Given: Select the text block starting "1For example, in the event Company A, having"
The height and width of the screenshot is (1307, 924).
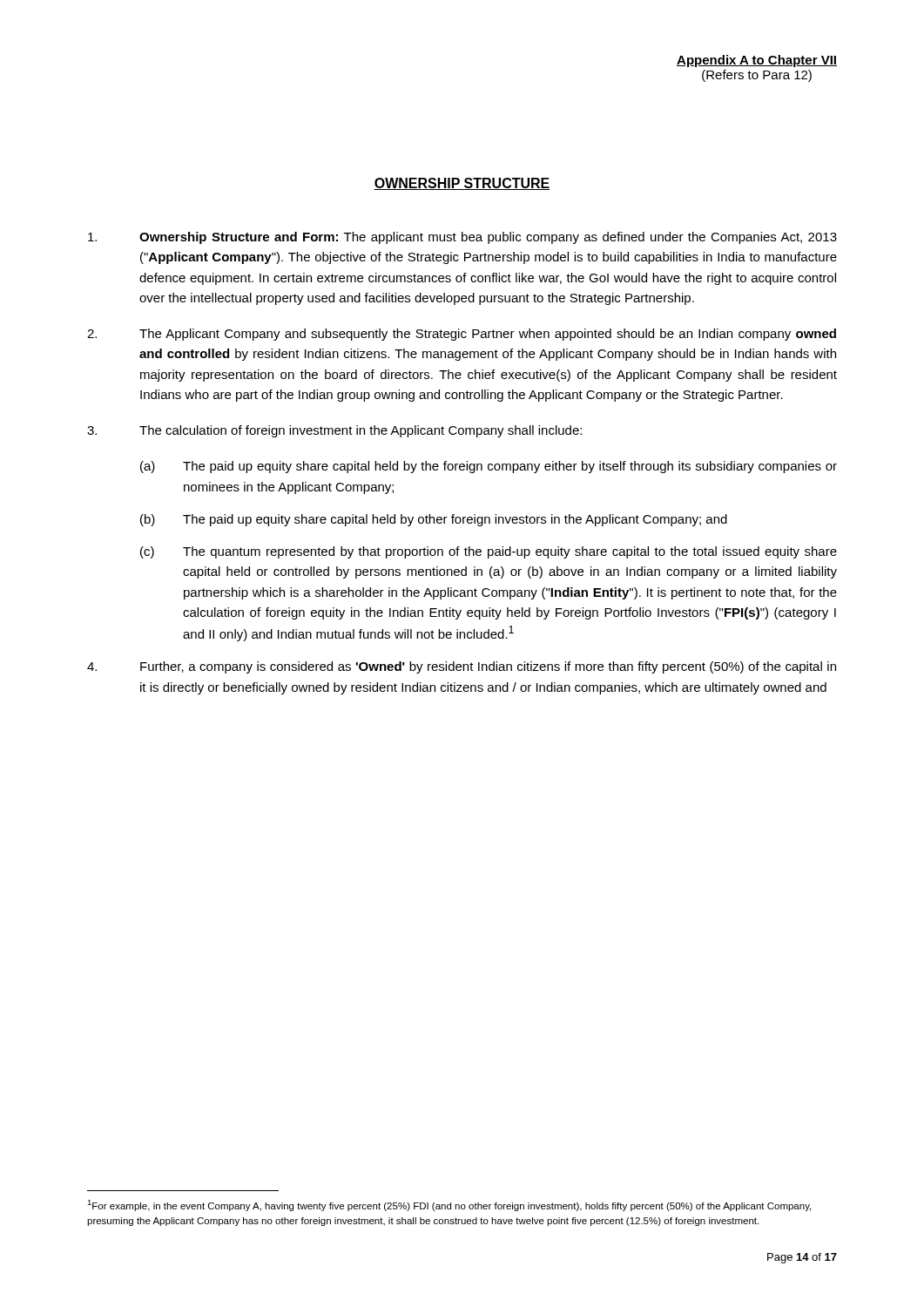Looking at the screenshot, I should [x=450, y=1211].
